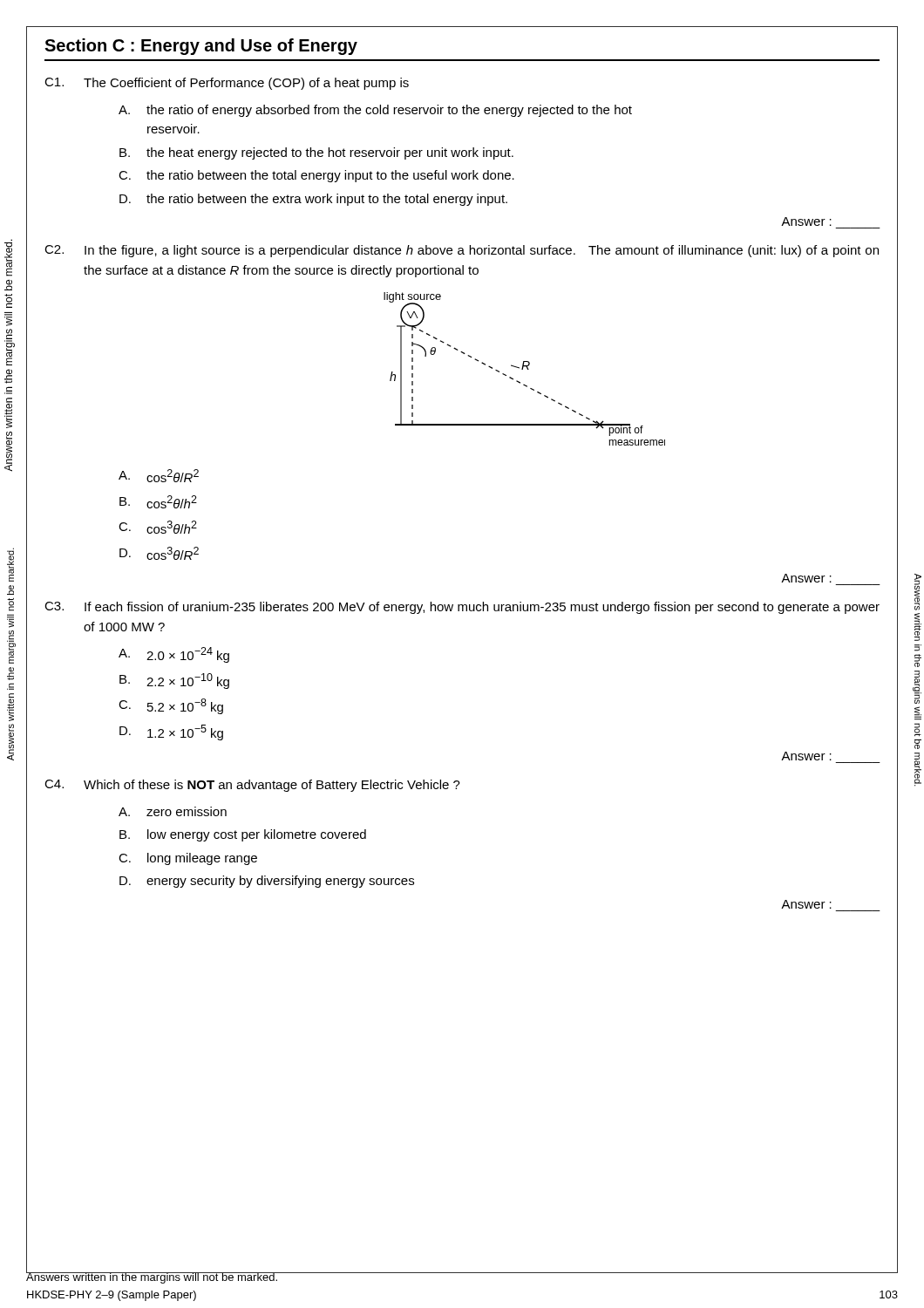The image size is (924, 1308).
Task: Click the passage that begins "C. long mileage"
Action: (188, 859)
